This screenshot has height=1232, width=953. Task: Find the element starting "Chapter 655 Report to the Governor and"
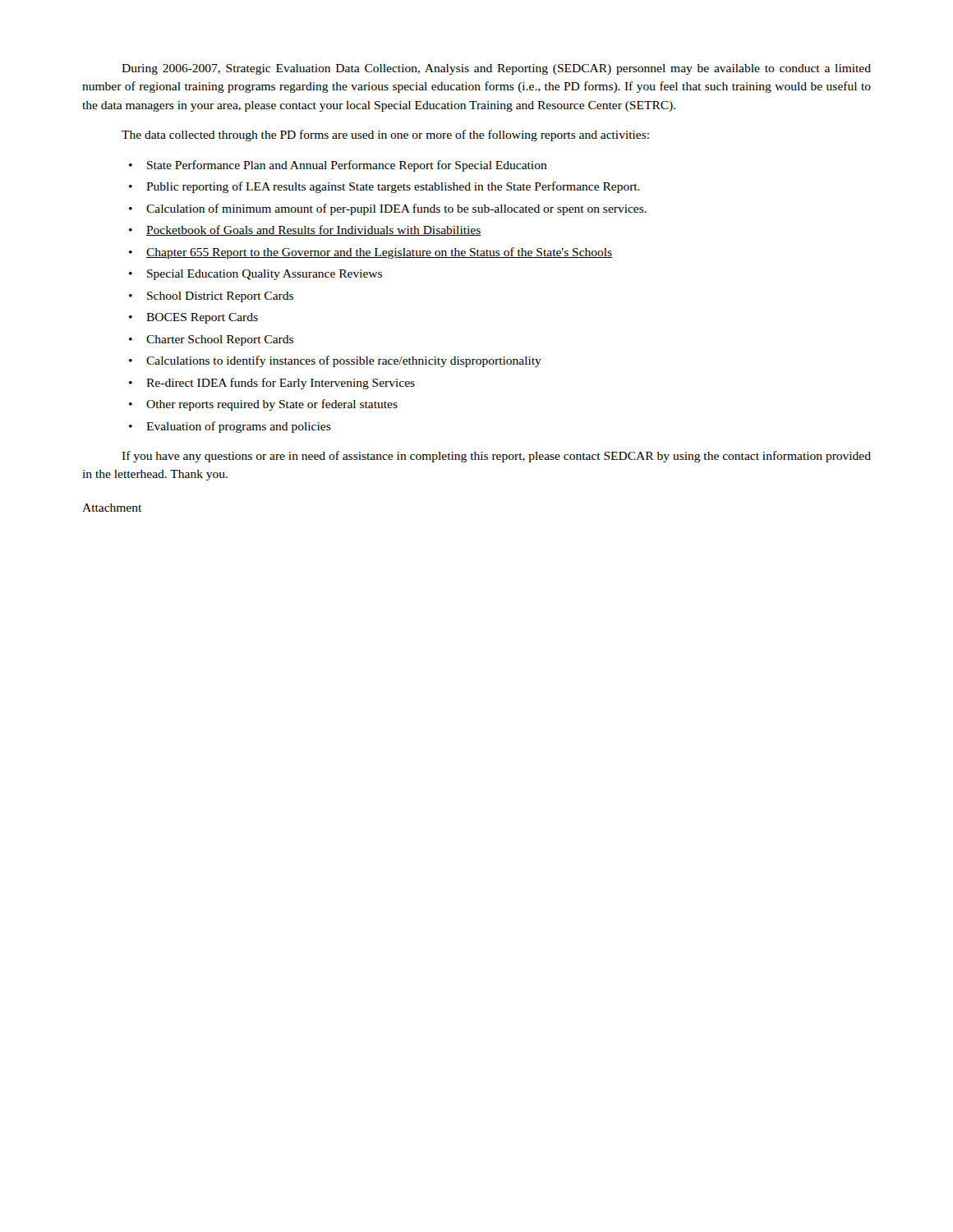coord(379,252)
